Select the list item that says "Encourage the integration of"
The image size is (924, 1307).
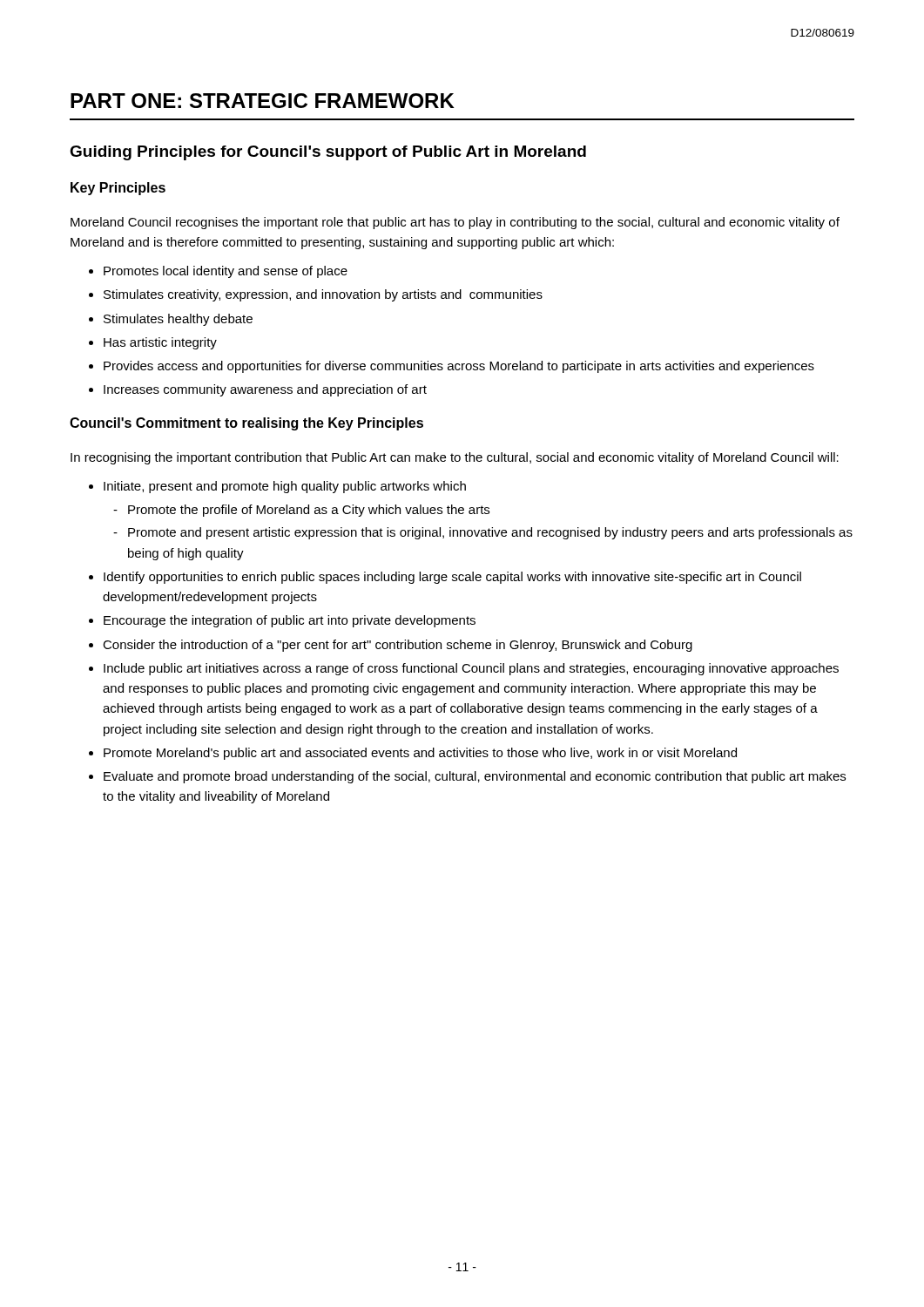coord(289,620)
